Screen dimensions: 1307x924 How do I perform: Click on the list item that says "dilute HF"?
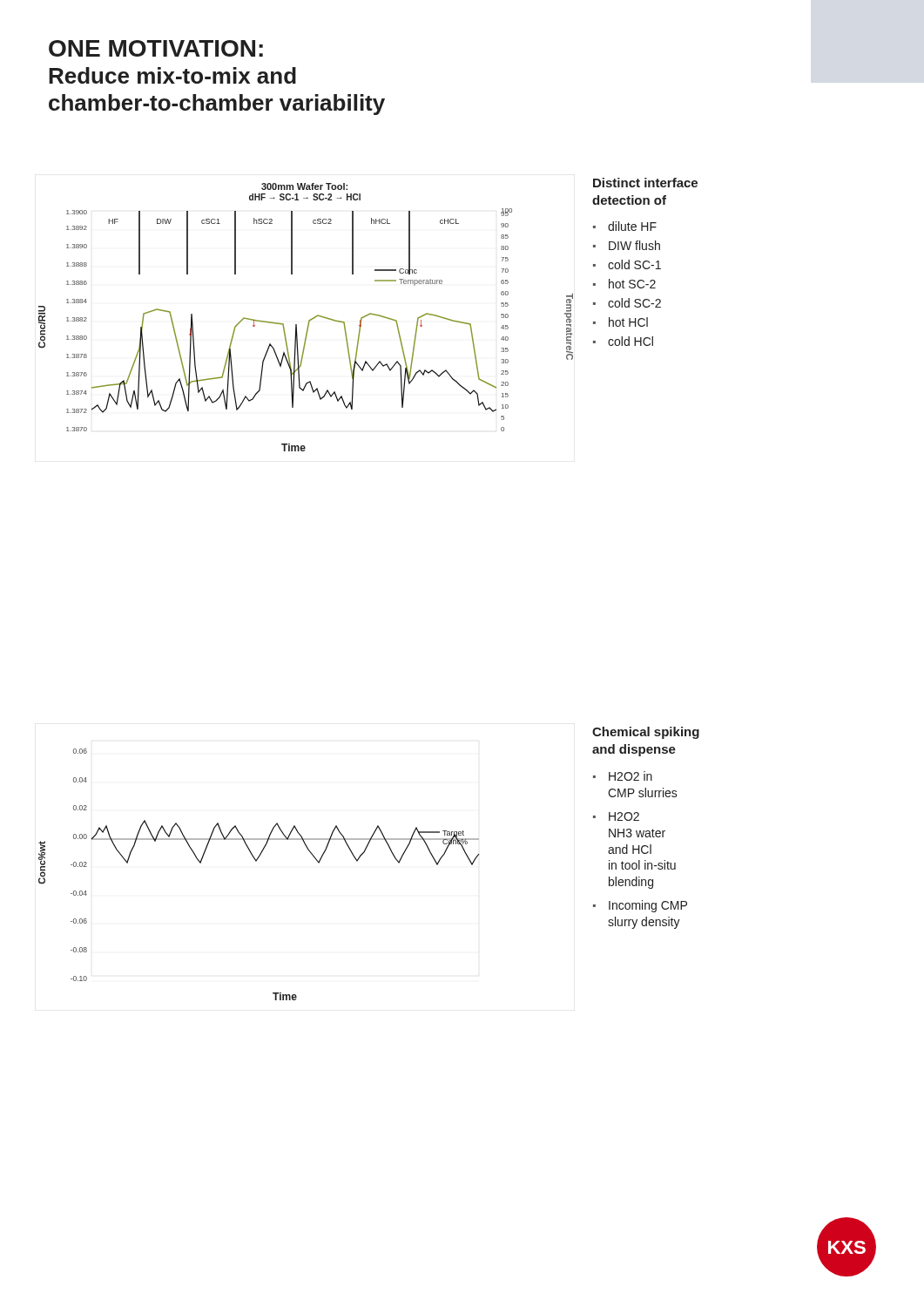[632, 227]
